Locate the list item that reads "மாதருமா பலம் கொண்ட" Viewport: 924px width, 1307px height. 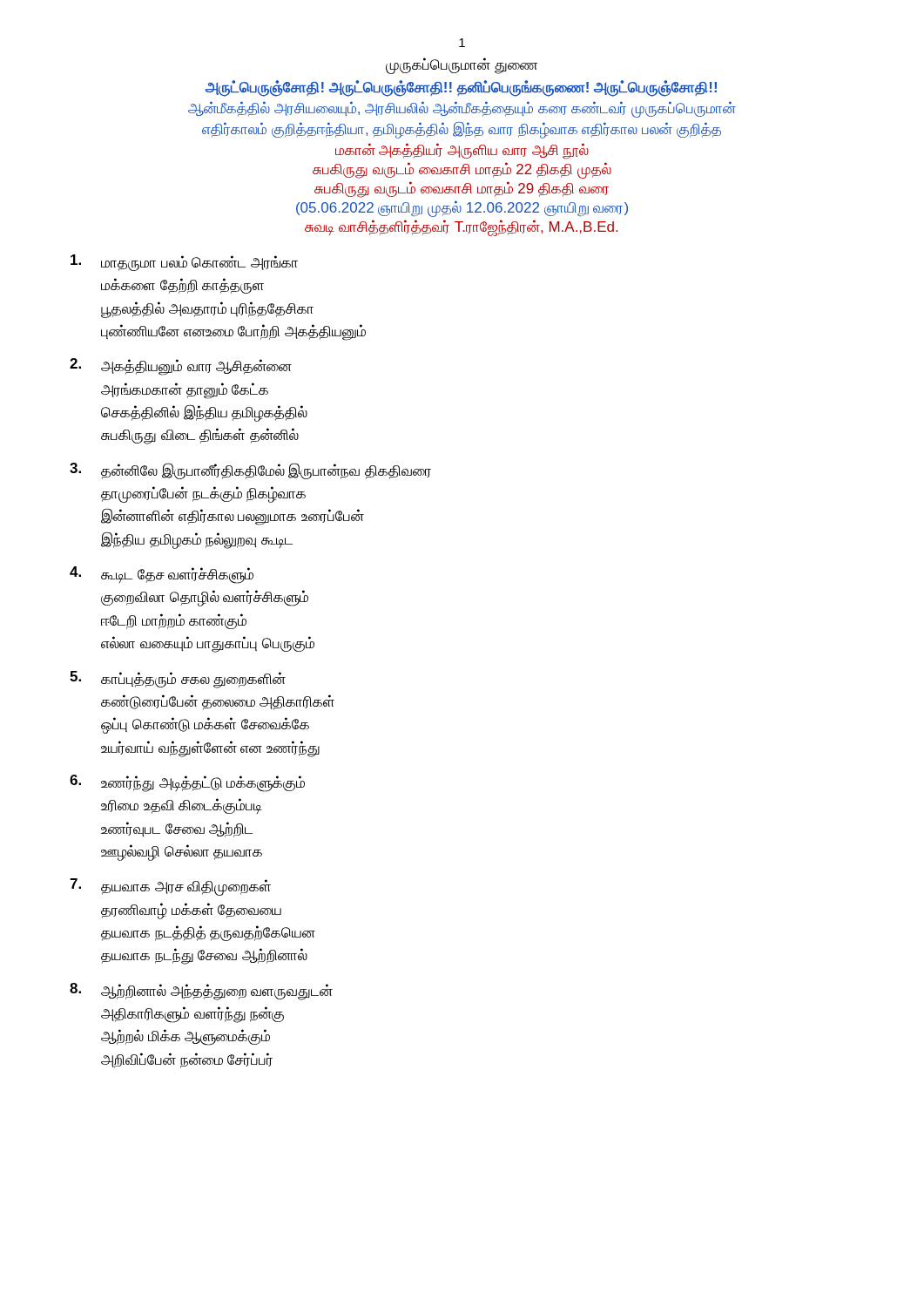pos(218,298)
